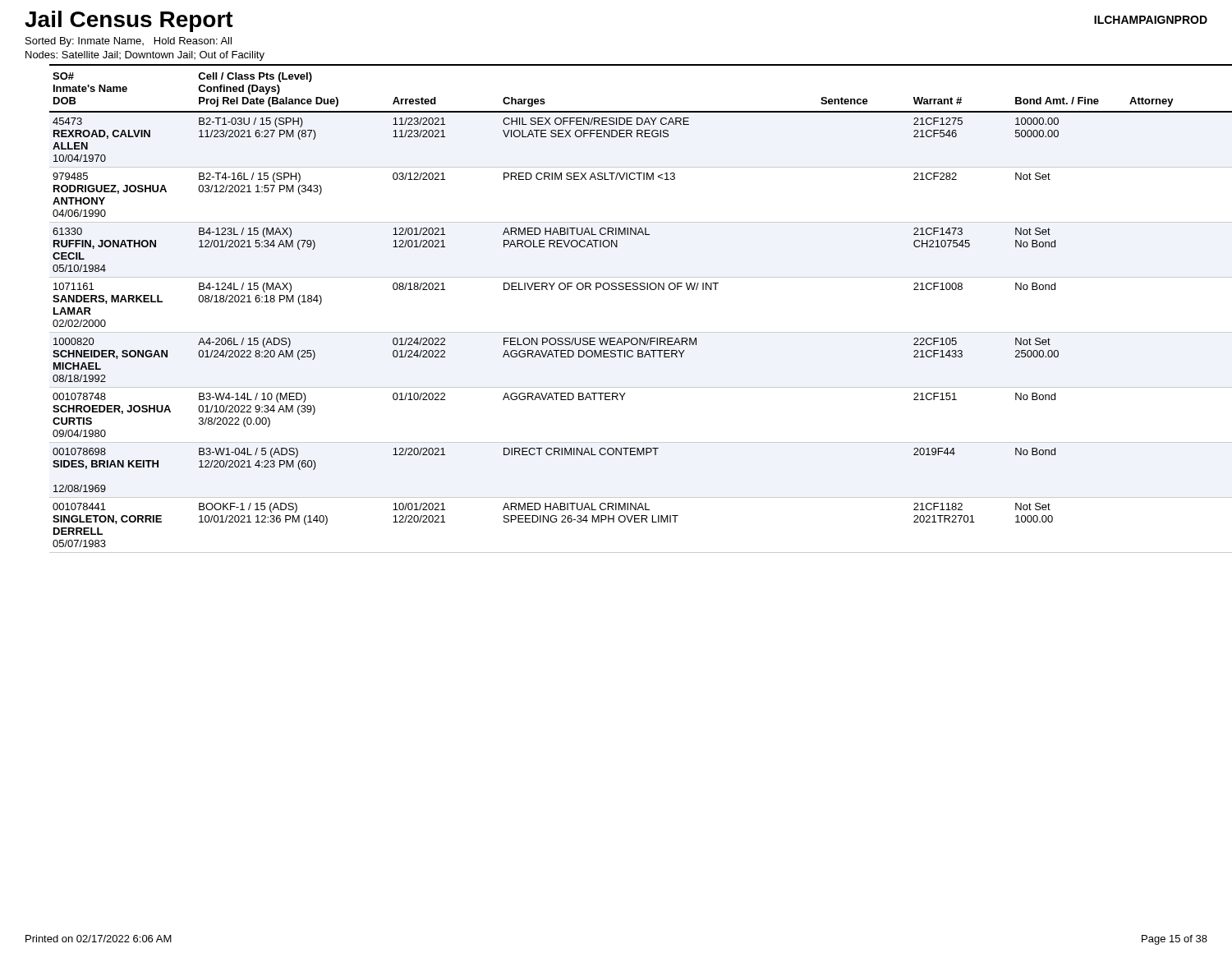Navigate to the text block starting "Sorted By: Inmate Name, Hold Reason:"
The height and width of the screenshot is (953, 1232).
128,41
